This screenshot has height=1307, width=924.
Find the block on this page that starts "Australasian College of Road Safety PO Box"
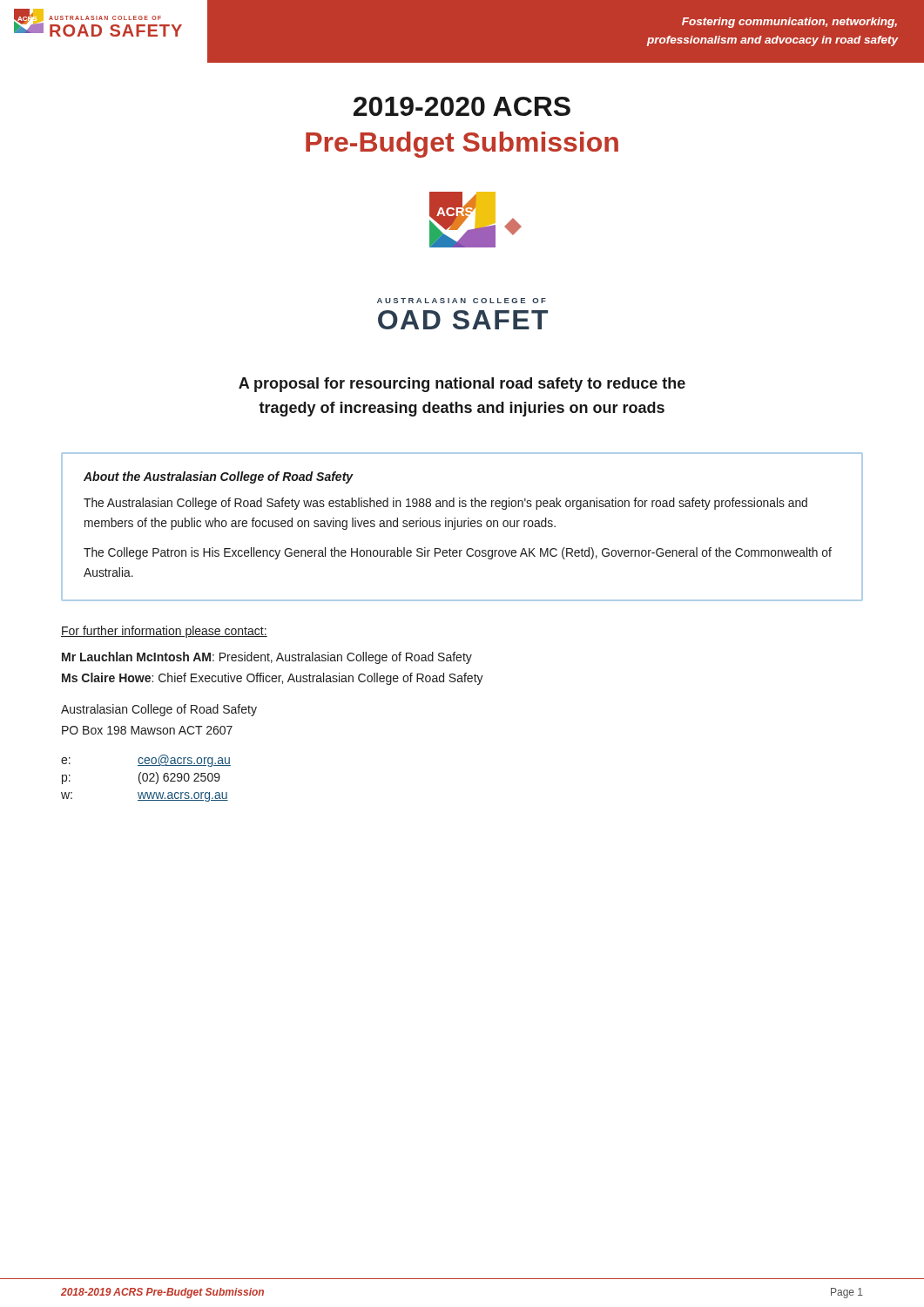point(159,719)
